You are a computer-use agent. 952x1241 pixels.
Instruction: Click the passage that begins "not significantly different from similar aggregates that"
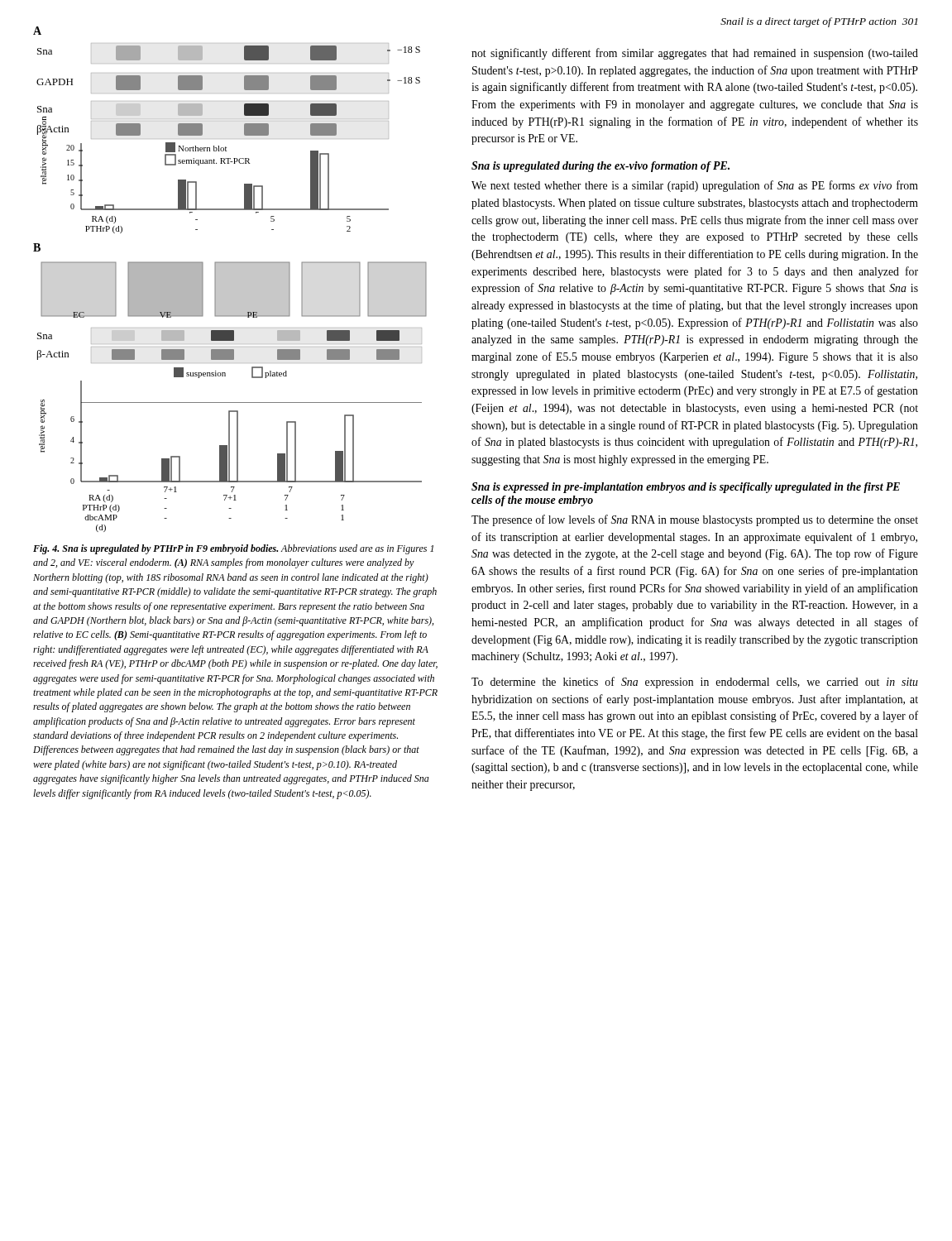pos(695,96)
